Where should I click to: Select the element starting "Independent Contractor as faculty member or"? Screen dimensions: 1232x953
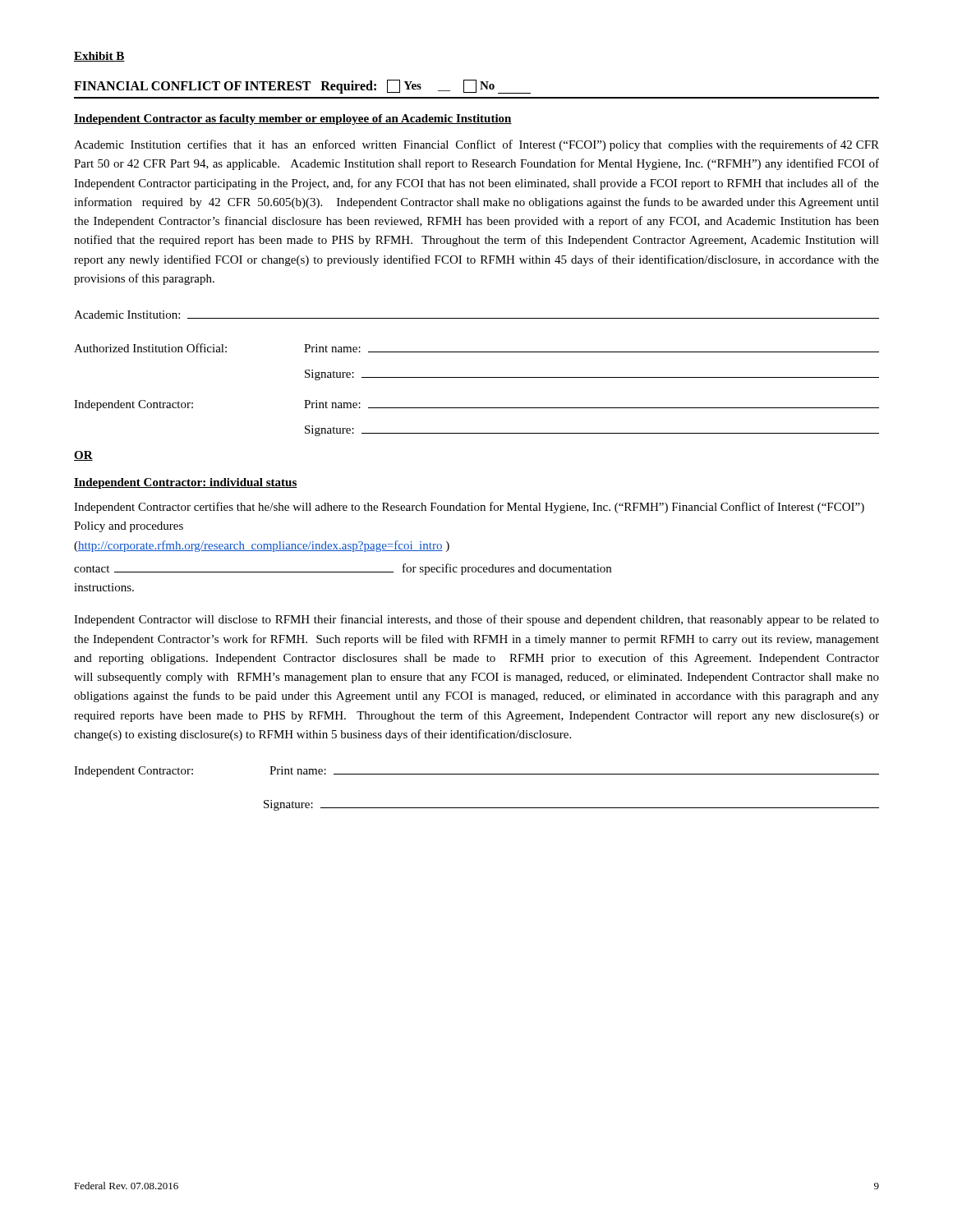(293, 118)
